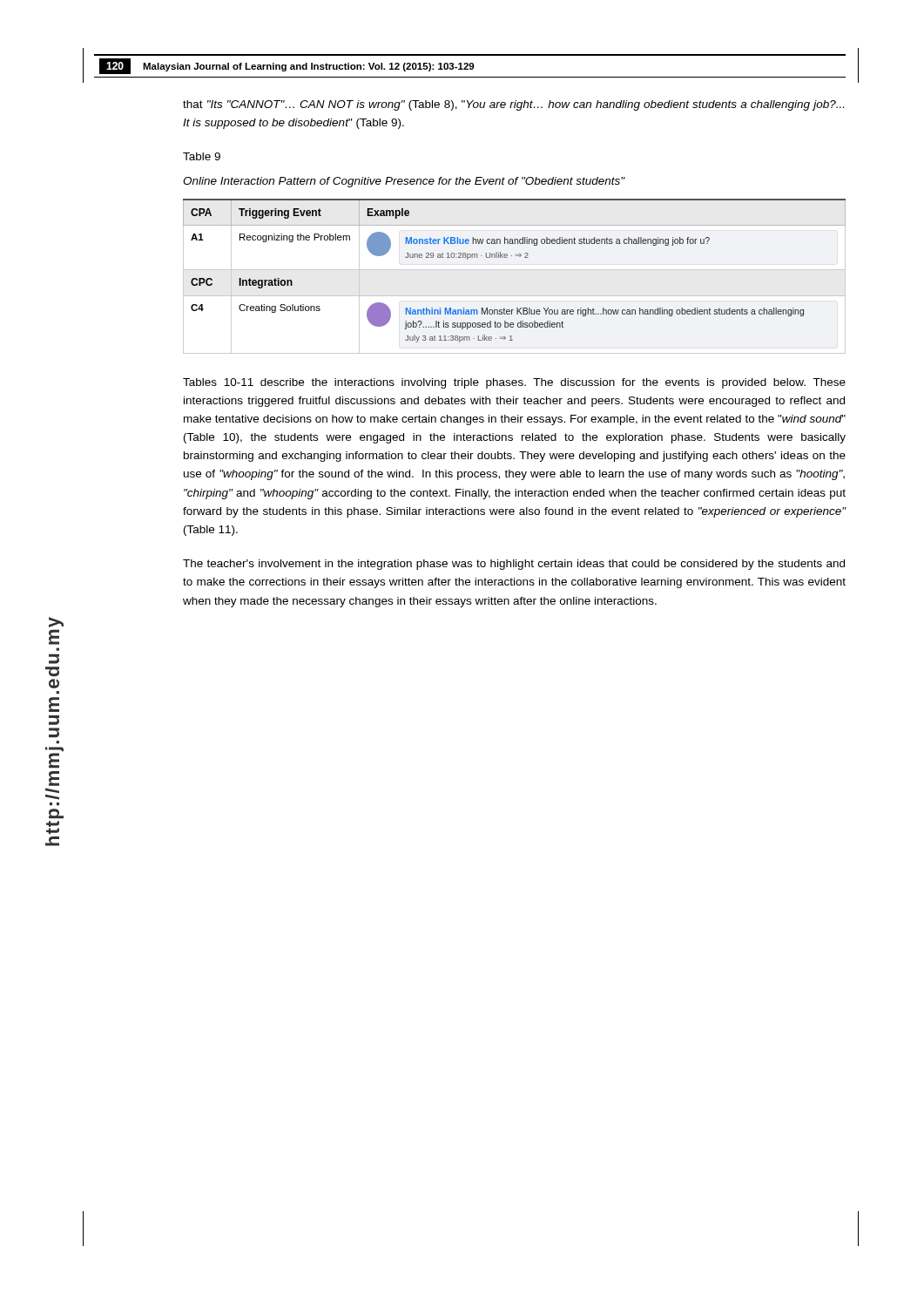Viewport: 924px width, 1307px height.
Task: Find the block on this page that starts "Tables 10-11 describe the"
Action: click(514, 455)
